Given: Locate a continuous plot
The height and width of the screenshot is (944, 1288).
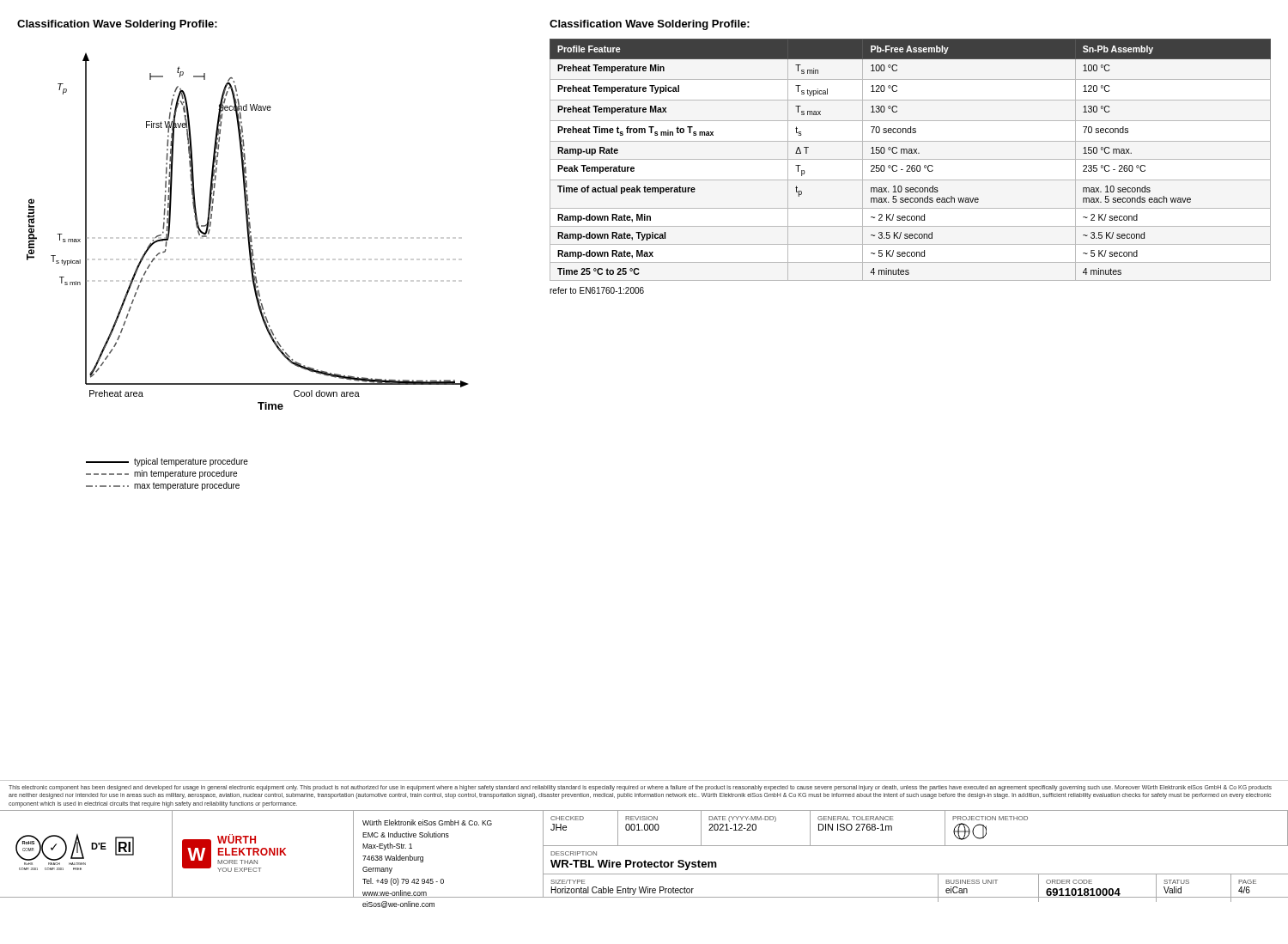Looking at the screenshot, I should pyautogui.click(x=258, y=247).
